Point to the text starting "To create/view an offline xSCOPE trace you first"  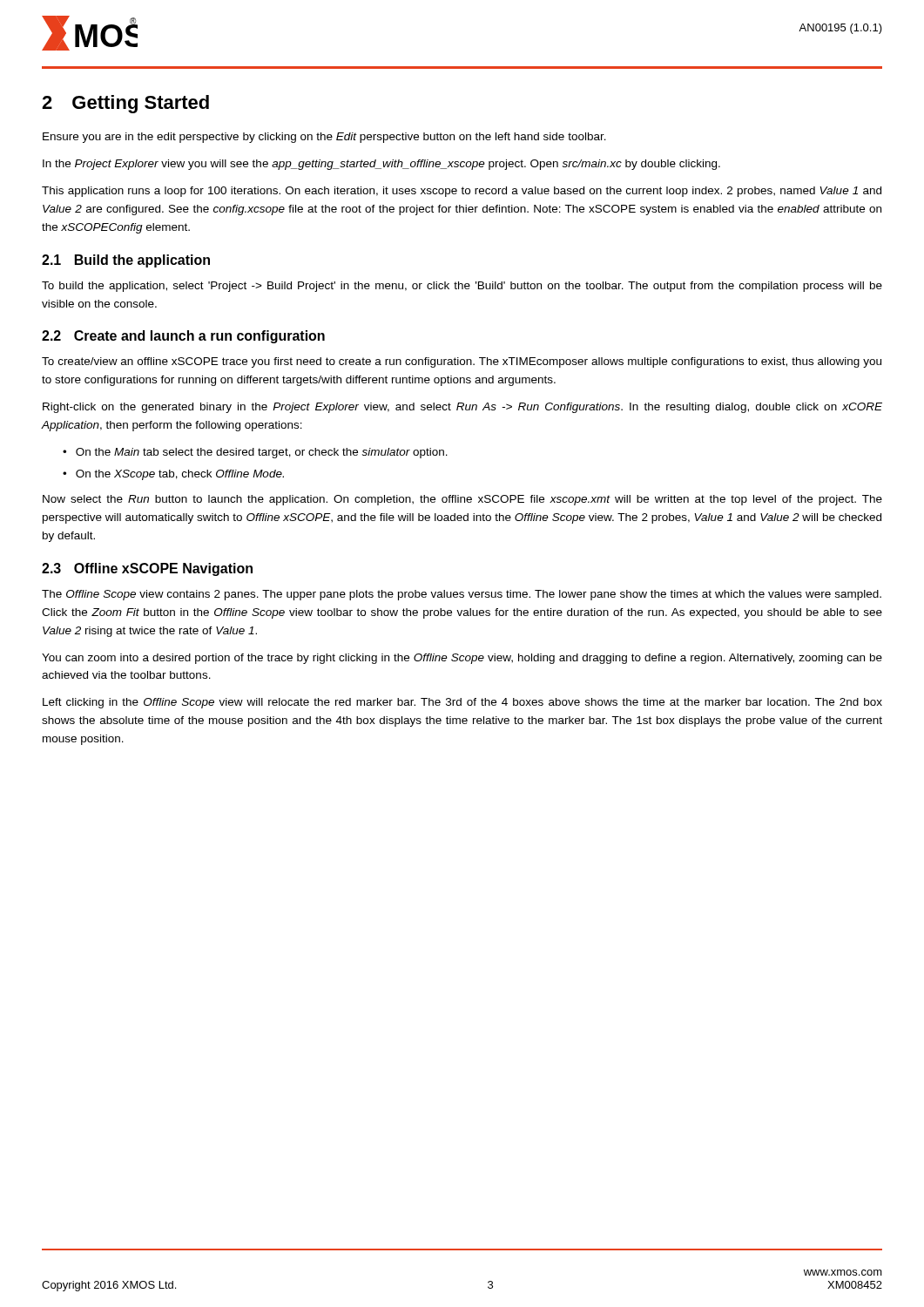point(462,371)
